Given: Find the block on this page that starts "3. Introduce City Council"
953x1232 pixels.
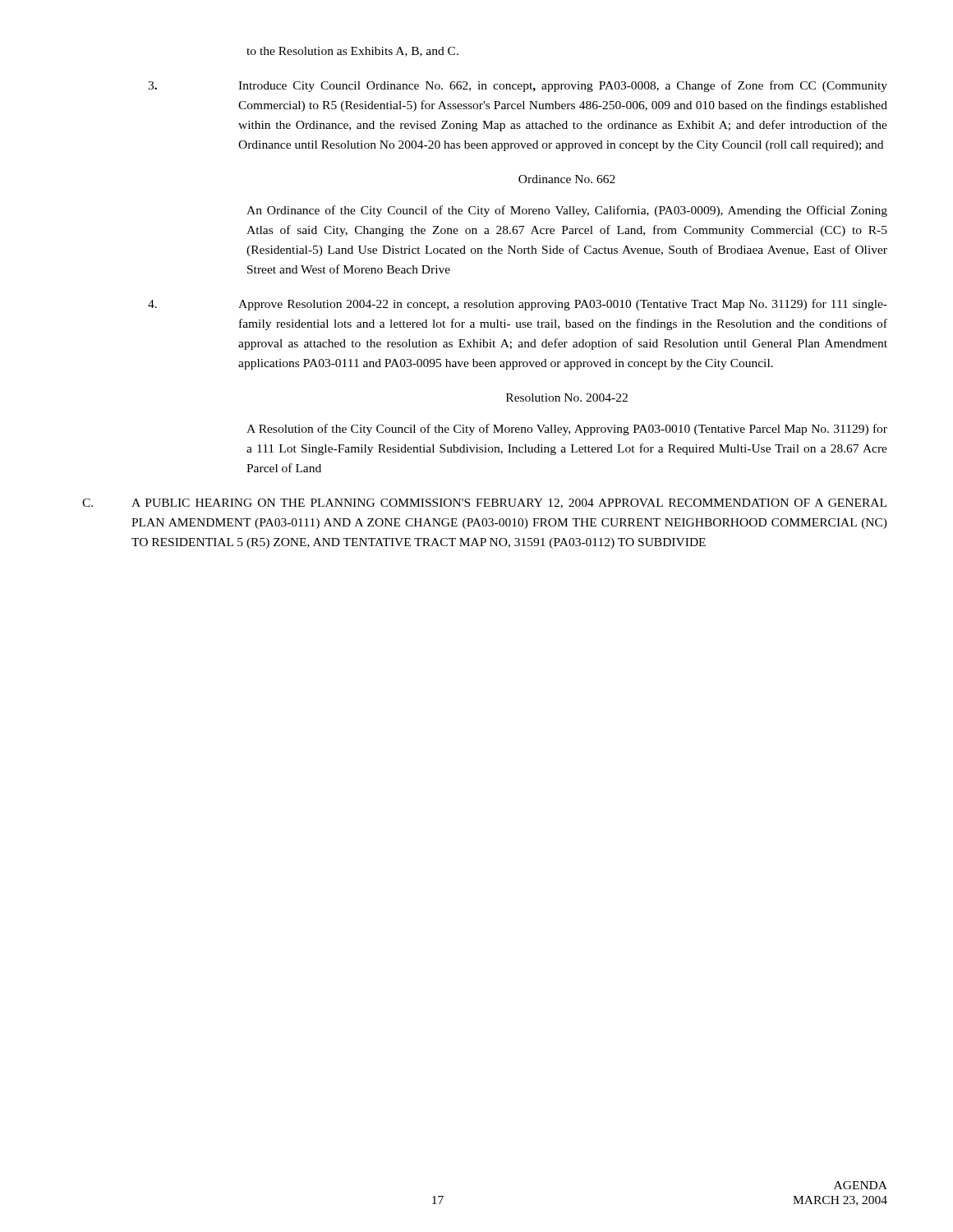Looking at the screenshot, I should [485, 115].
